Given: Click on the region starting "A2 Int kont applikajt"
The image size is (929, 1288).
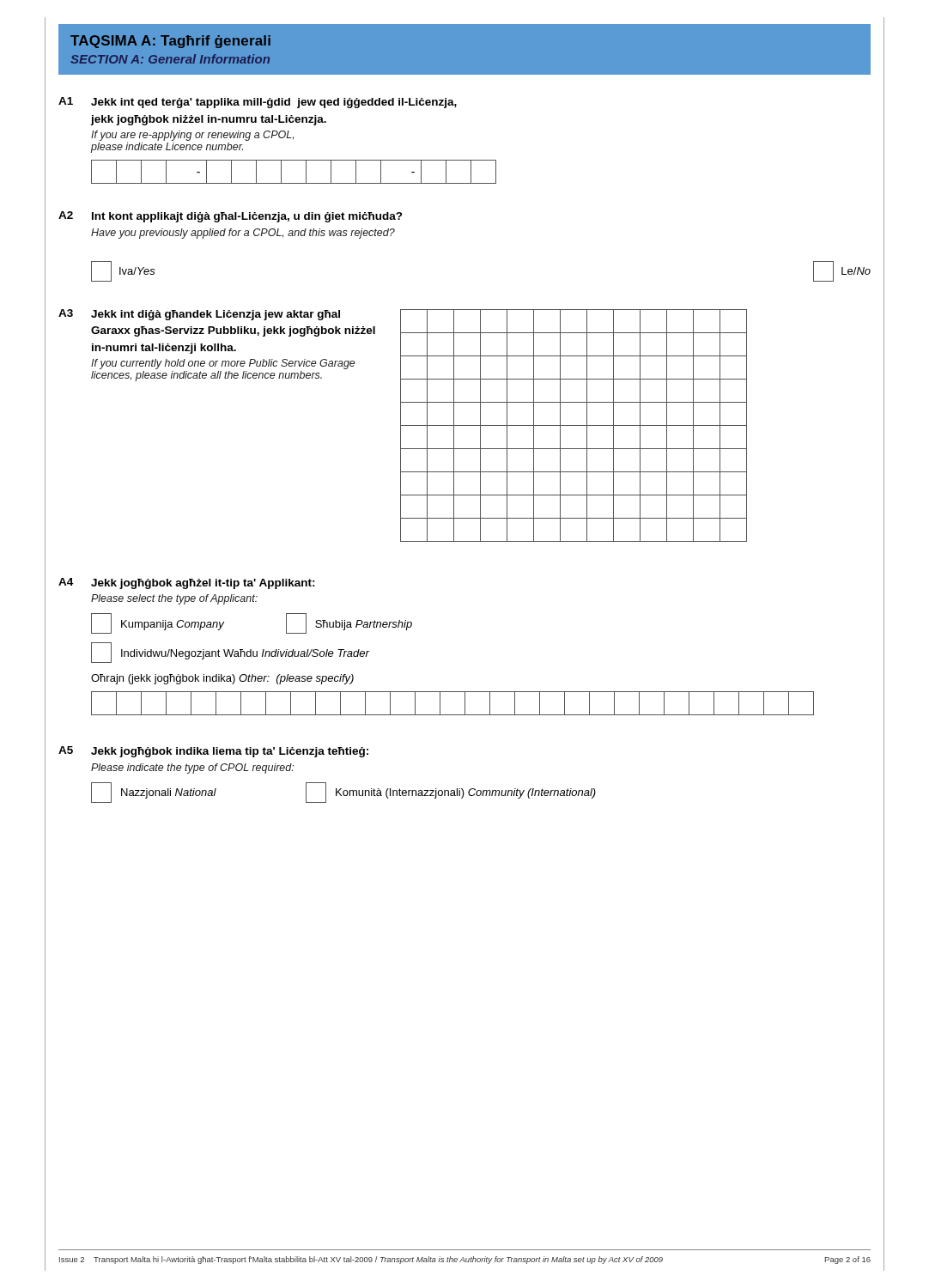Looking at the screenshot, I should [x=231, y=217].
